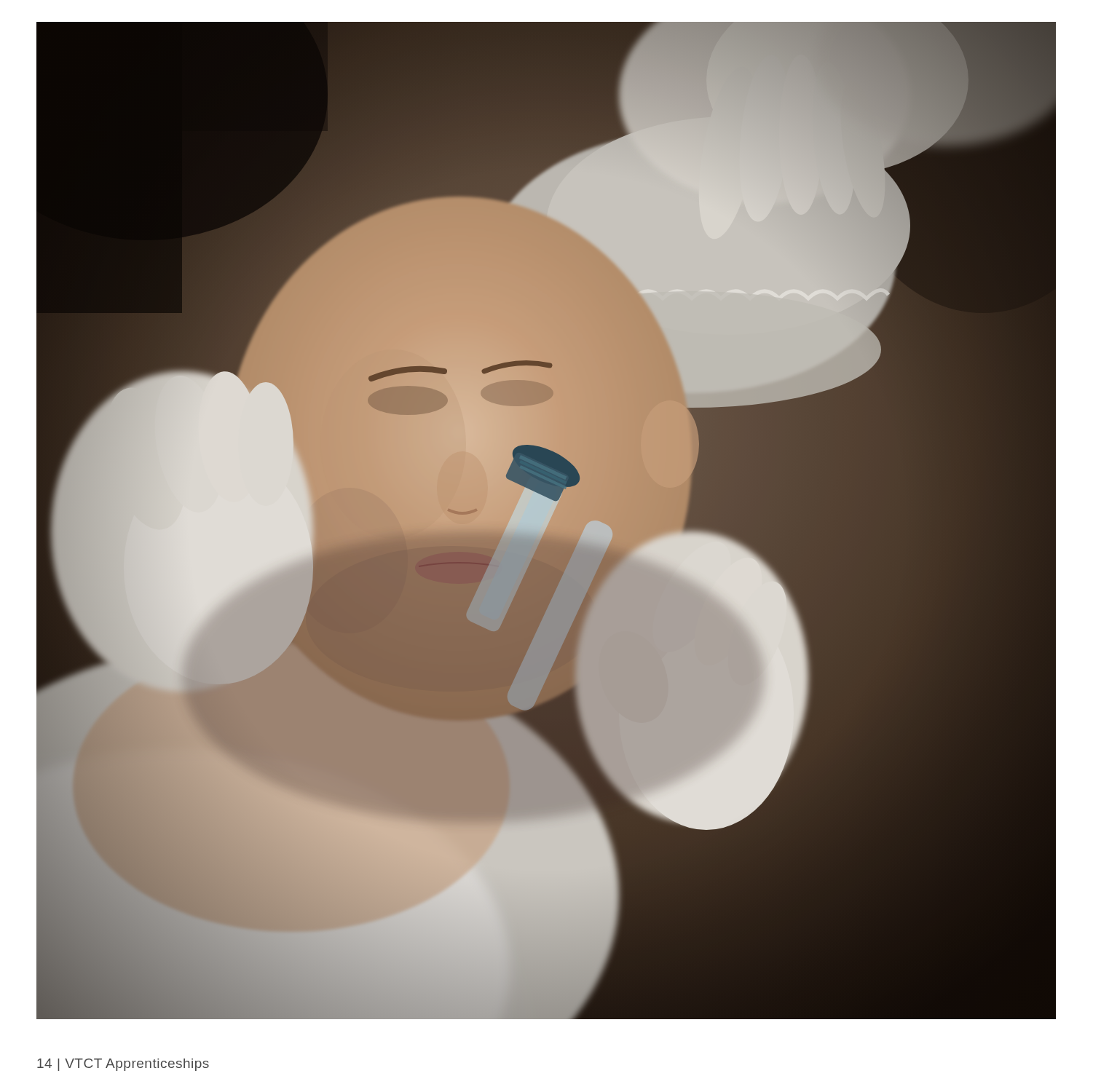1093x1092 pixels.
Task: Locate the photo
Action: pos(546,521)
